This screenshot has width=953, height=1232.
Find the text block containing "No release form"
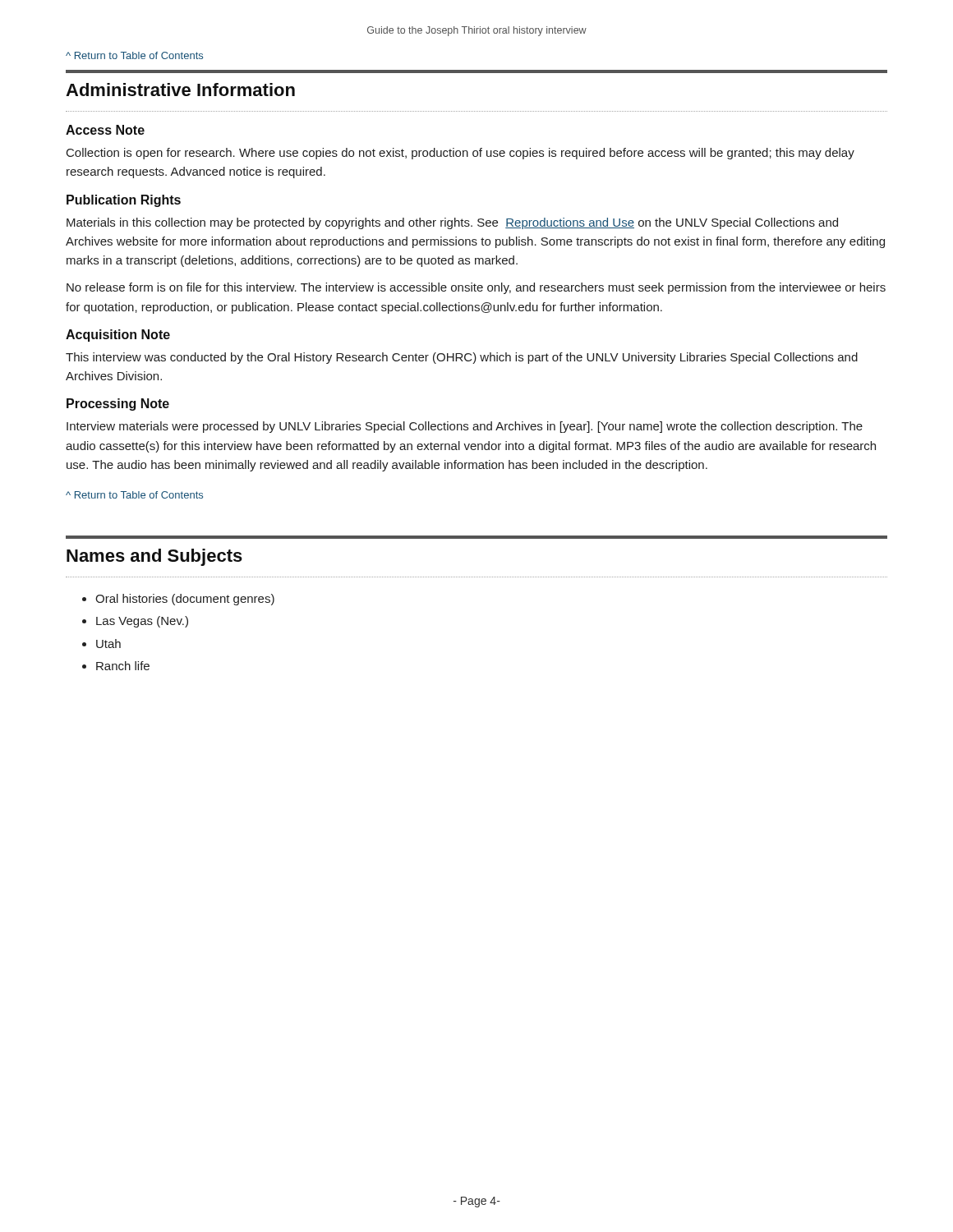[x=476, y=297]
